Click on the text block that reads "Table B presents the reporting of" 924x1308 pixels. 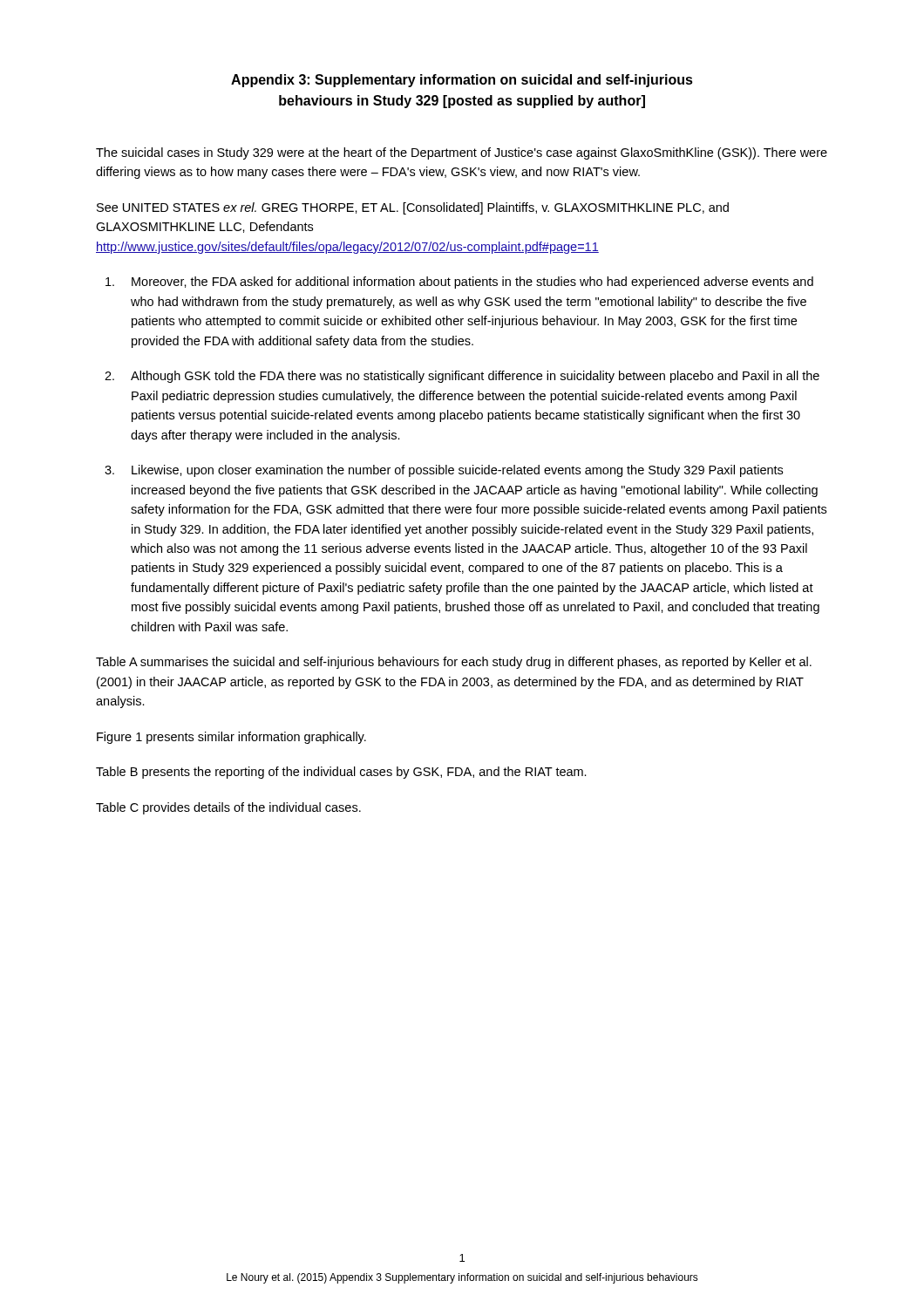(342, 772)
